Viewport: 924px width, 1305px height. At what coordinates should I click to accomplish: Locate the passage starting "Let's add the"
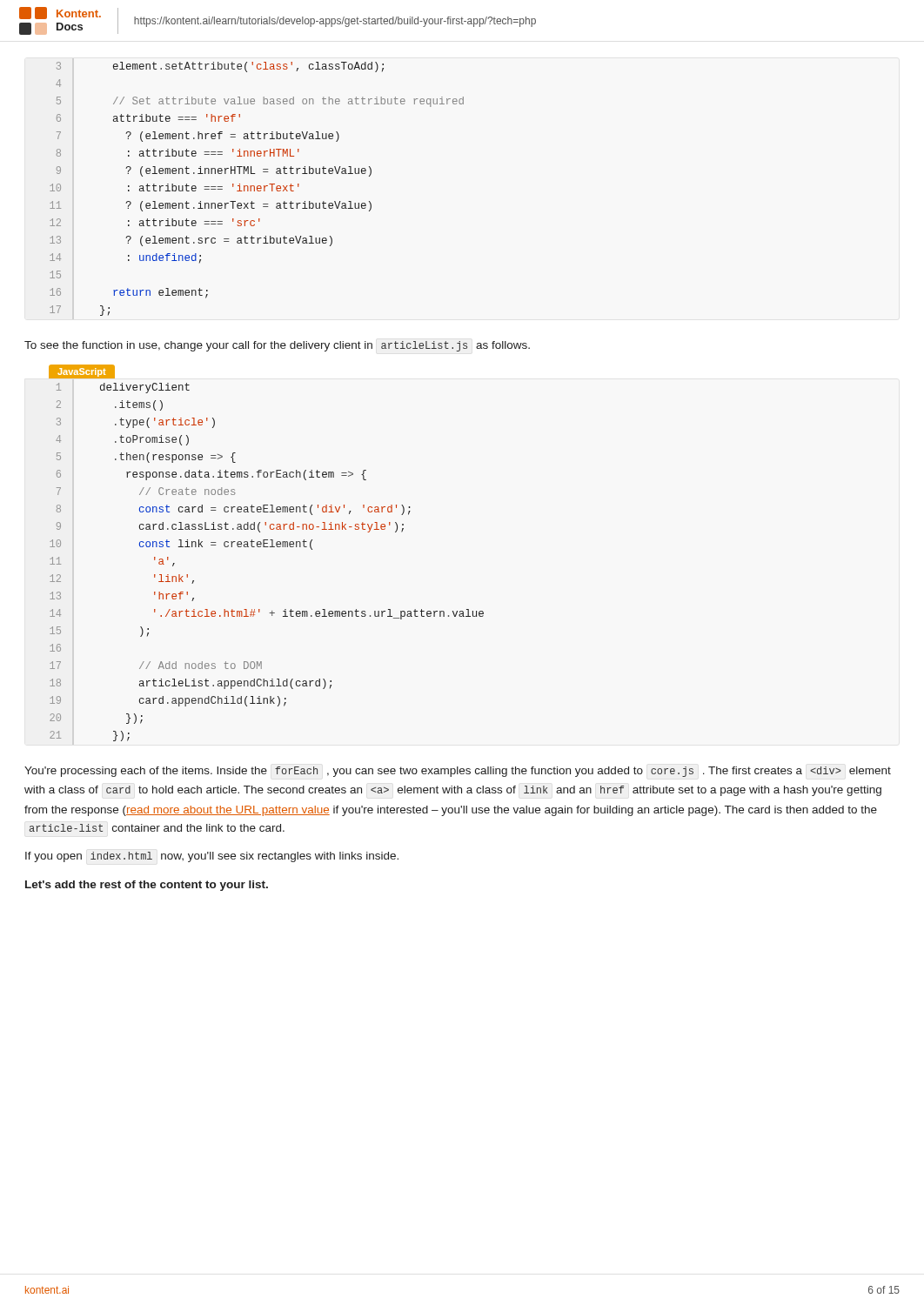click(x=147, y=884)
